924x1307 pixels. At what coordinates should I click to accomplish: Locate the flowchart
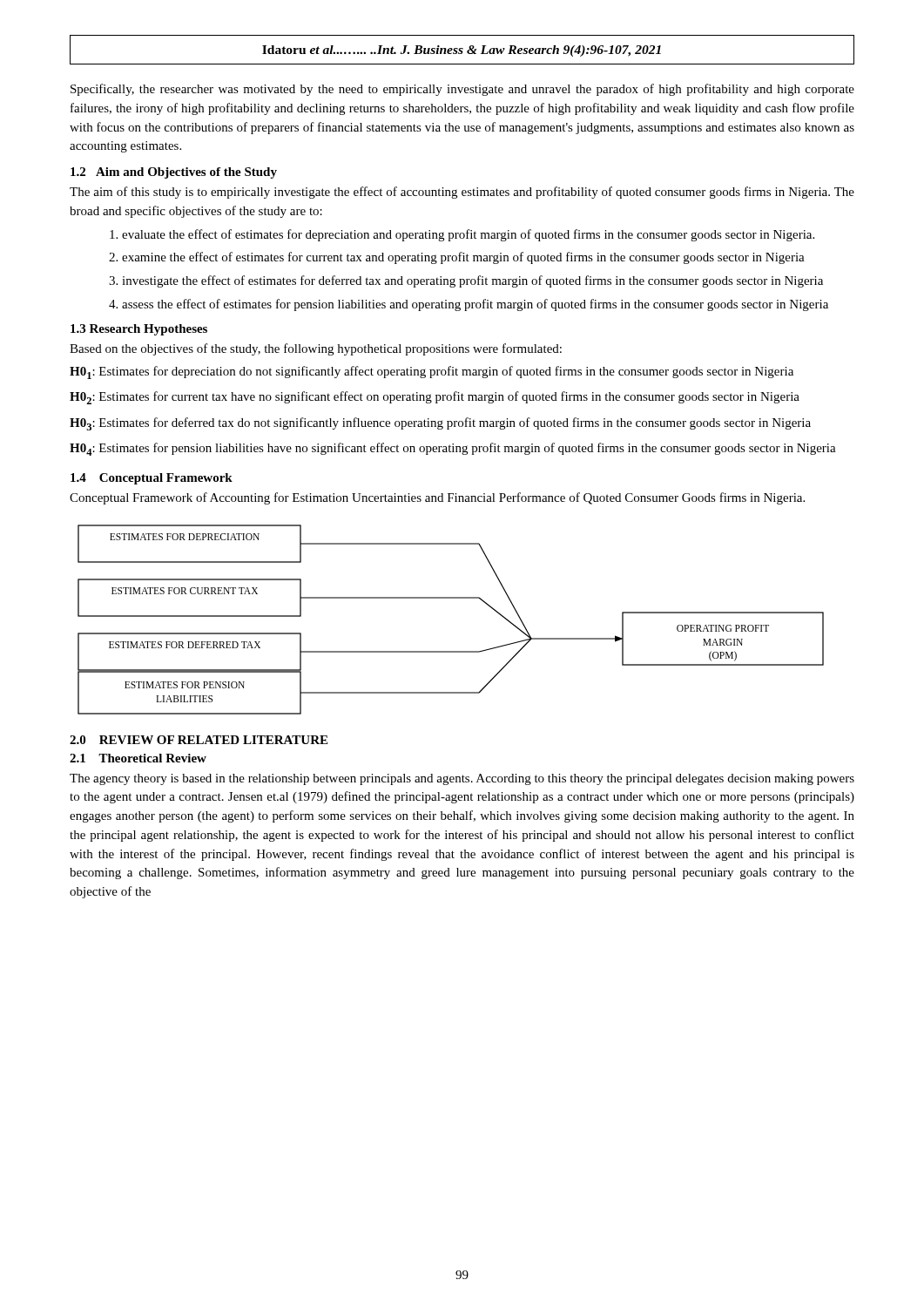coord(462,616)
